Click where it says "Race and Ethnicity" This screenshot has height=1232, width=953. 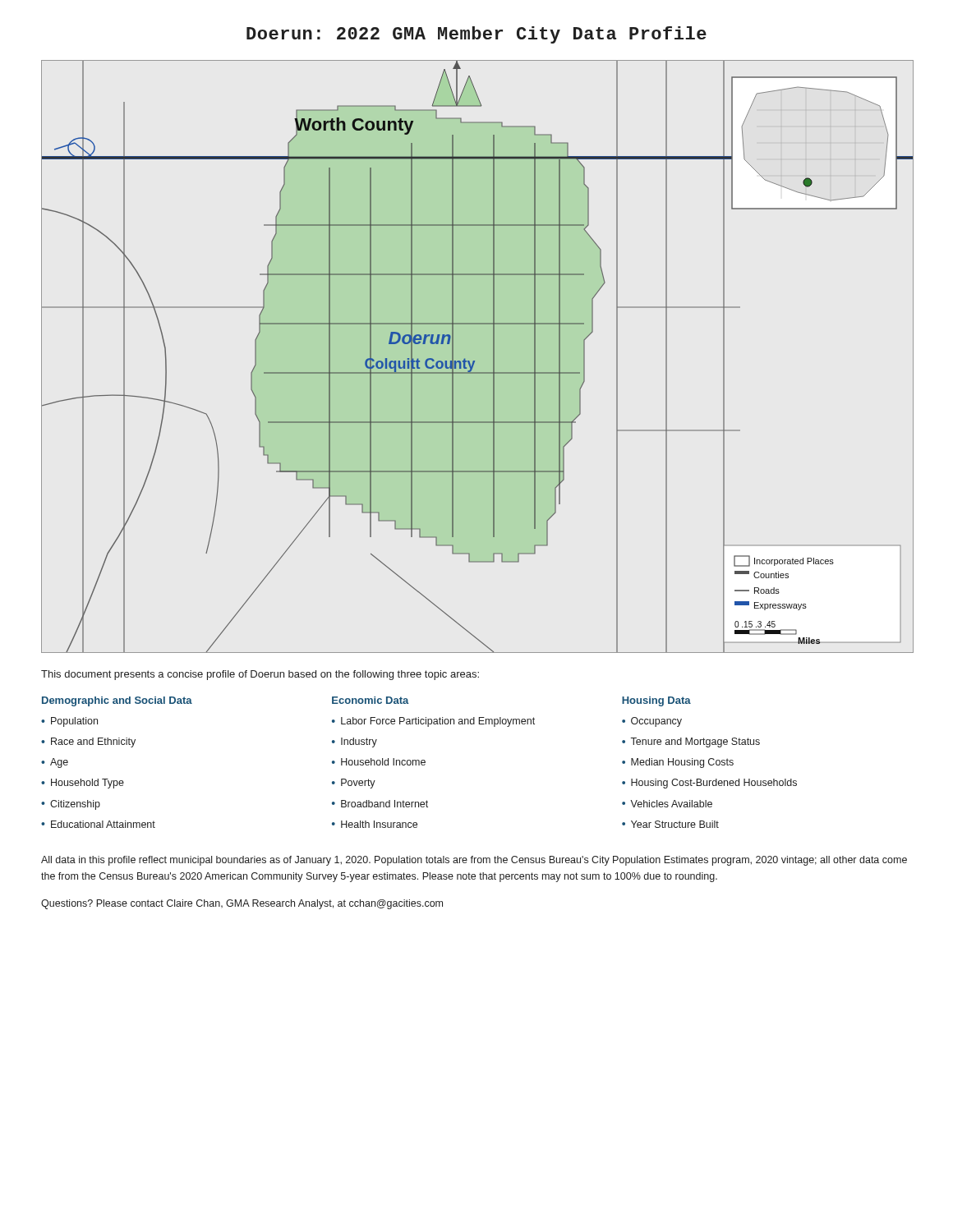[93, 742]
